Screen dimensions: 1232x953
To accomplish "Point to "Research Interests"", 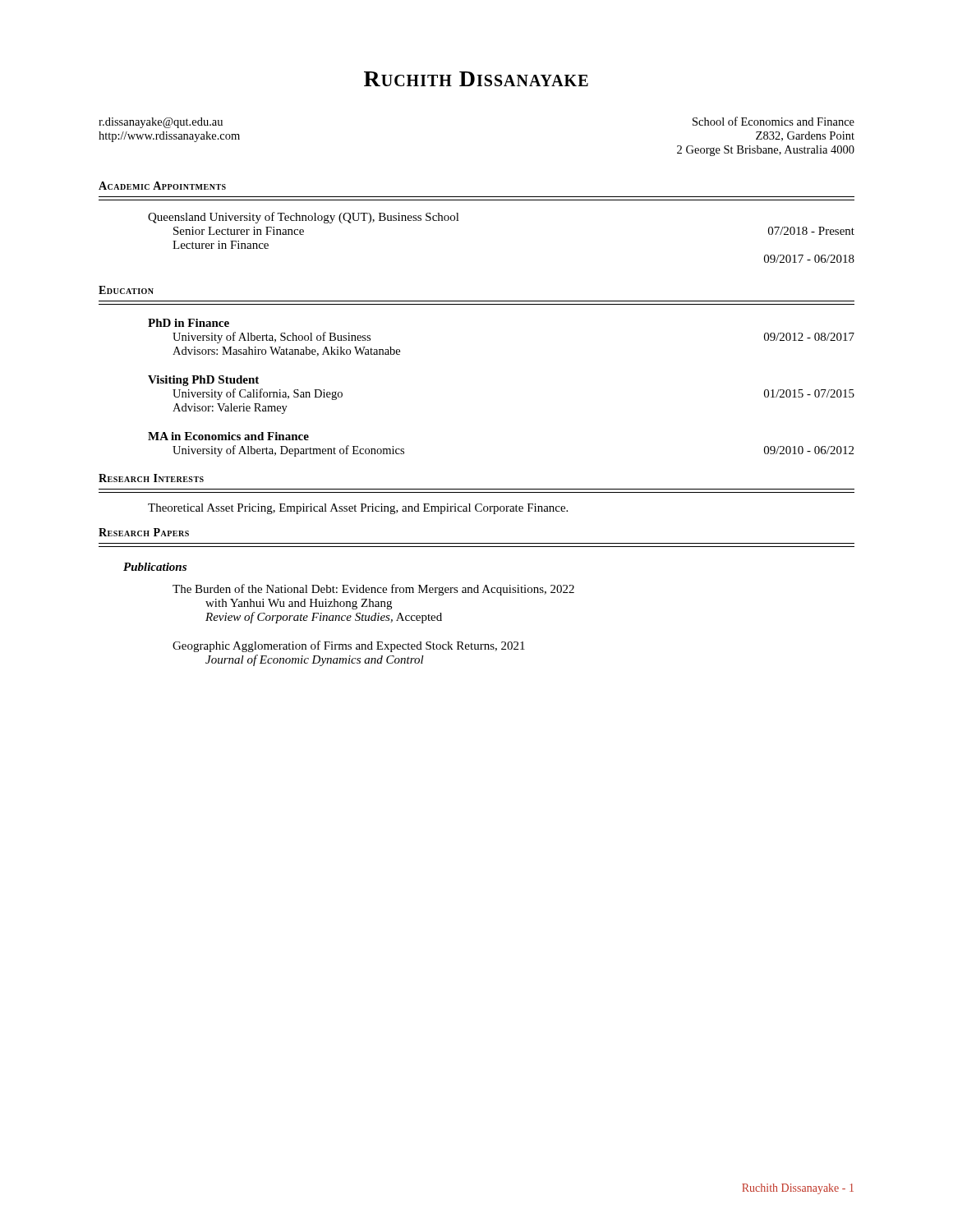I will coord(476,481).
